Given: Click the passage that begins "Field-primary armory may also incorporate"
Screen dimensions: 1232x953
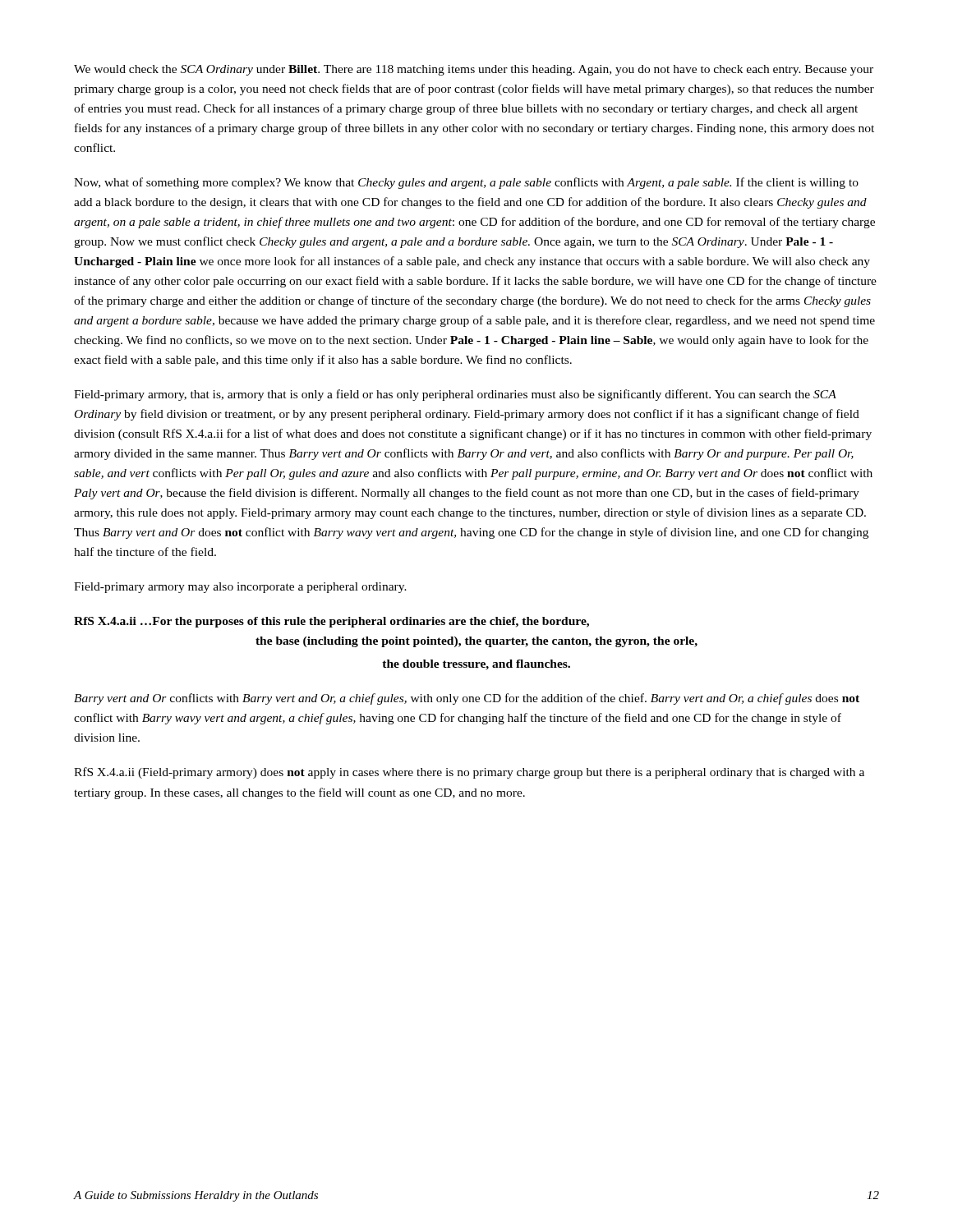Looking at the screenshot, I should (x=240, y=586).
